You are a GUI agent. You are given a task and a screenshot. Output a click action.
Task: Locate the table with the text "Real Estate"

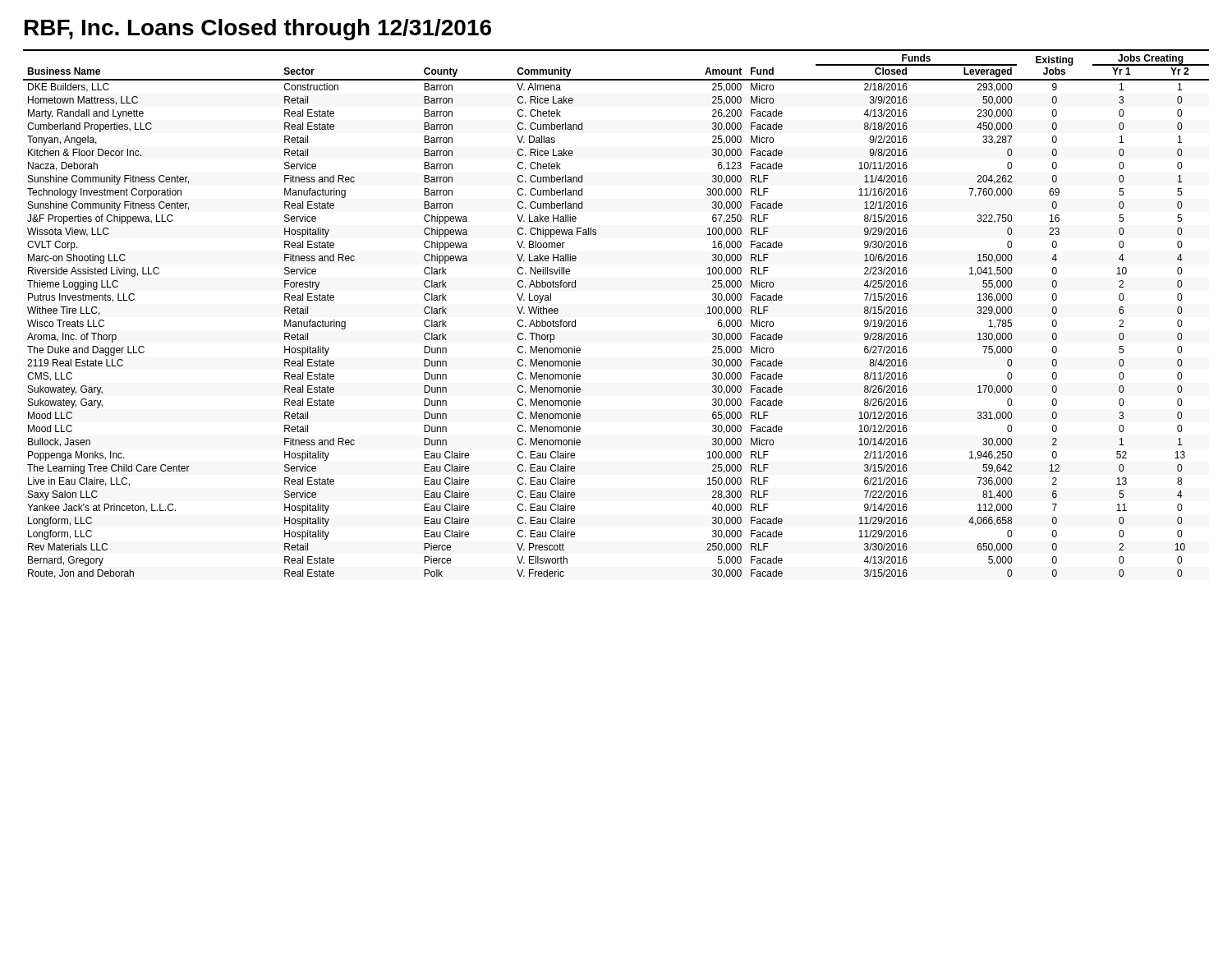coord(616,315)
